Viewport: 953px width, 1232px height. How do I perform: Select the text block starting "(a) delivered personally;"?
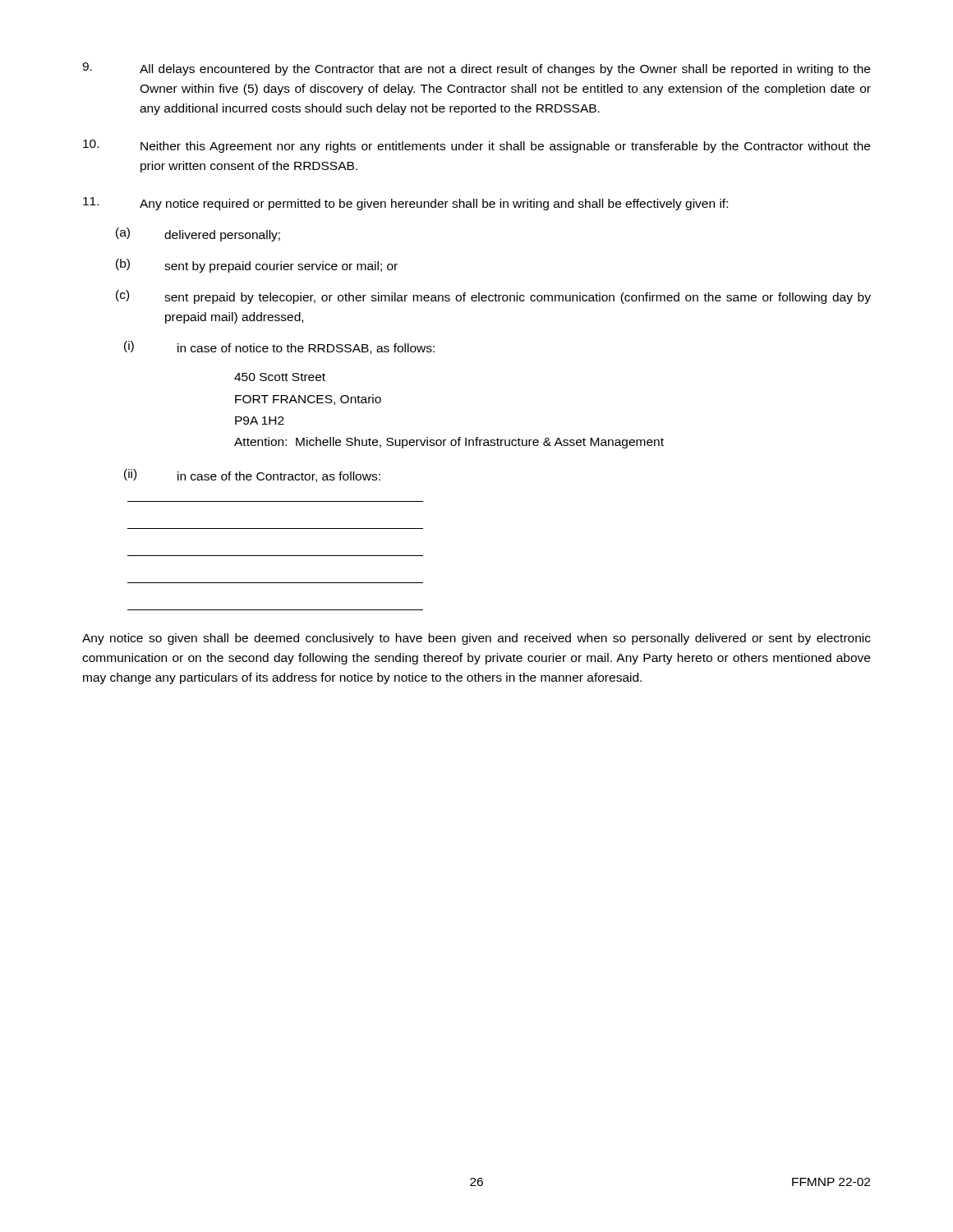198,234
